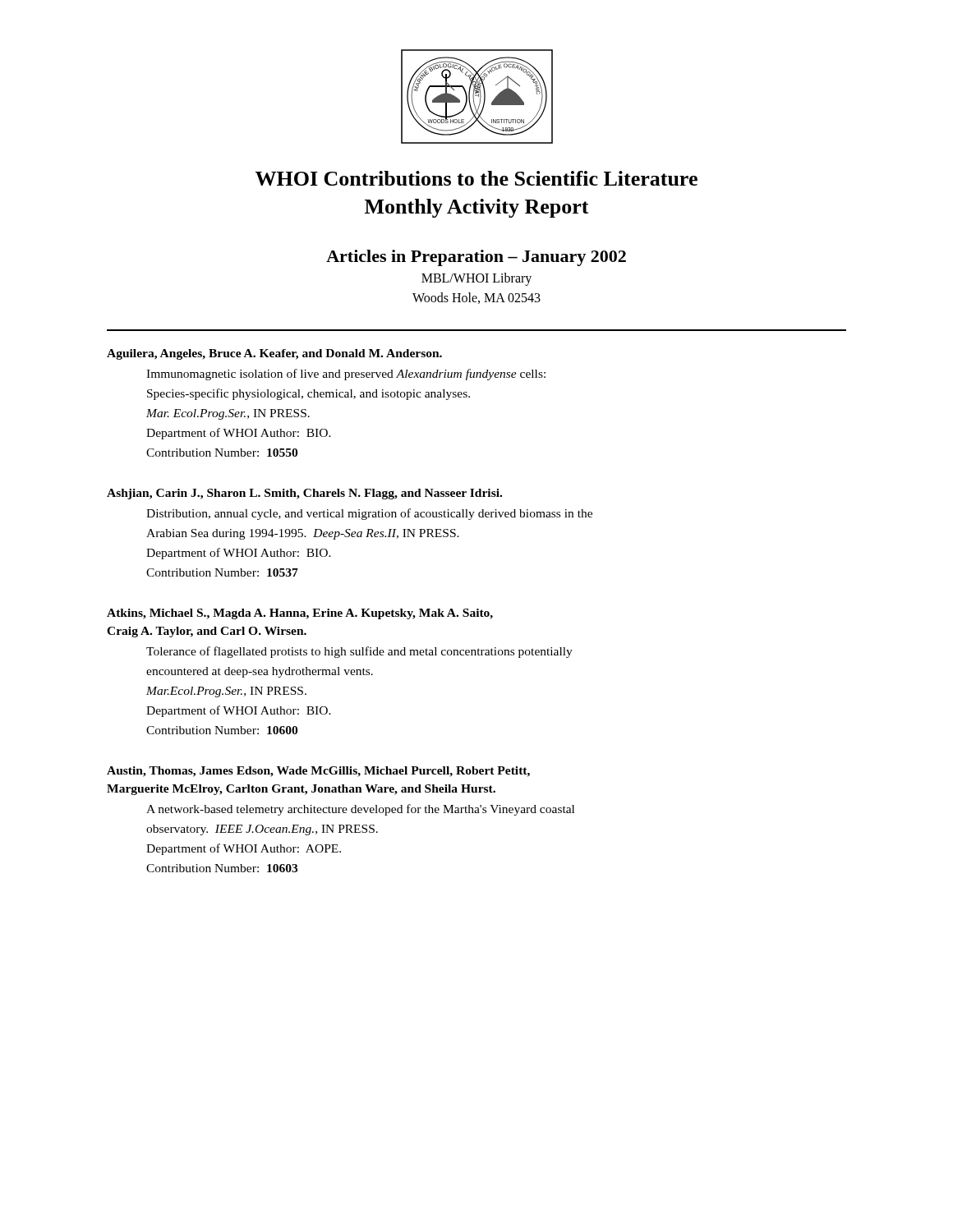Navigate to the text starting "Ashjian, Carin J., Sharon"
Viewport: 953px width, 1232px height.
coord(304,494)
